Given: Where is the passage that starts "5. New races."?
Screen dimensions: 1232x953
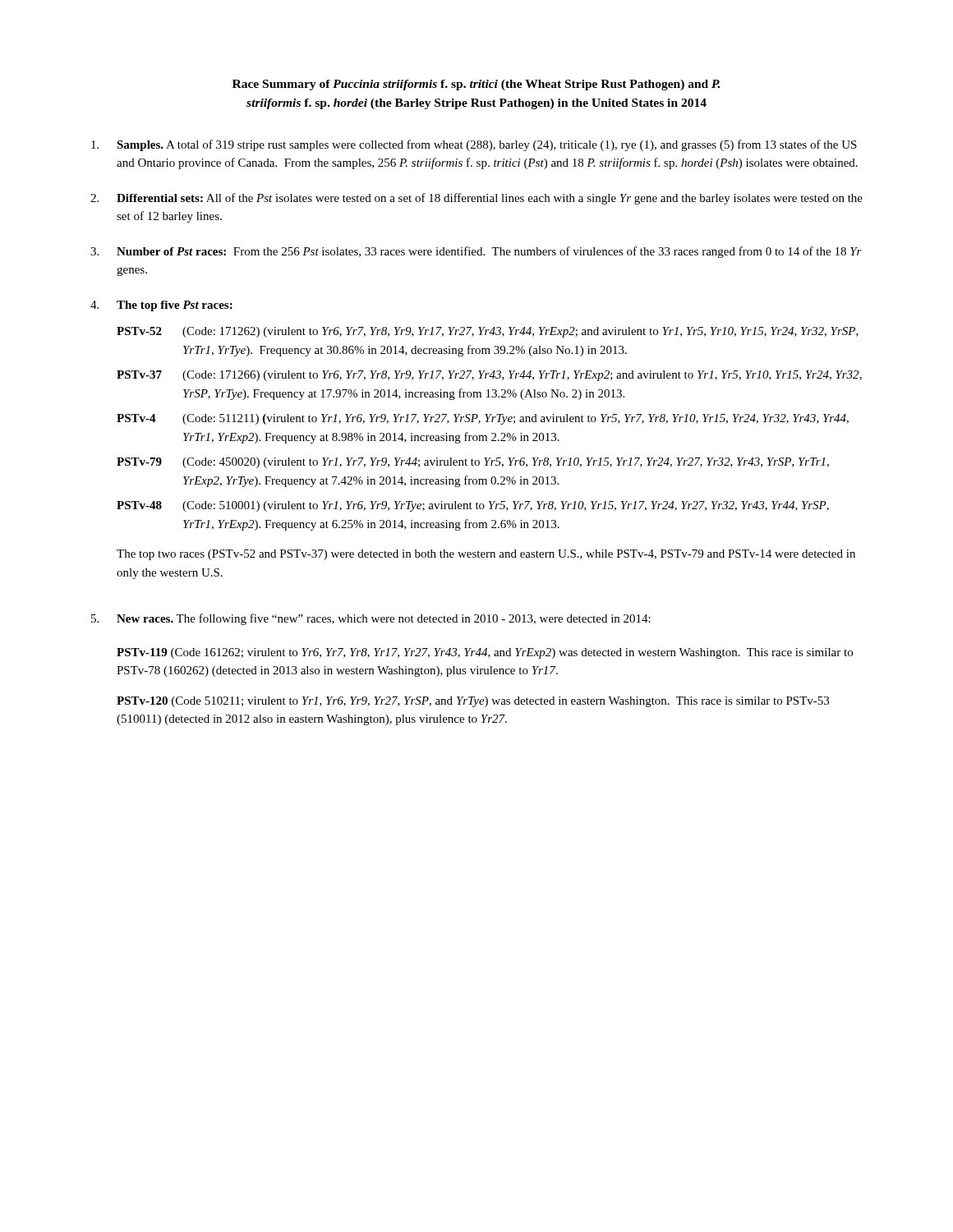Looking at the screenshot, I should click(476, 675).
